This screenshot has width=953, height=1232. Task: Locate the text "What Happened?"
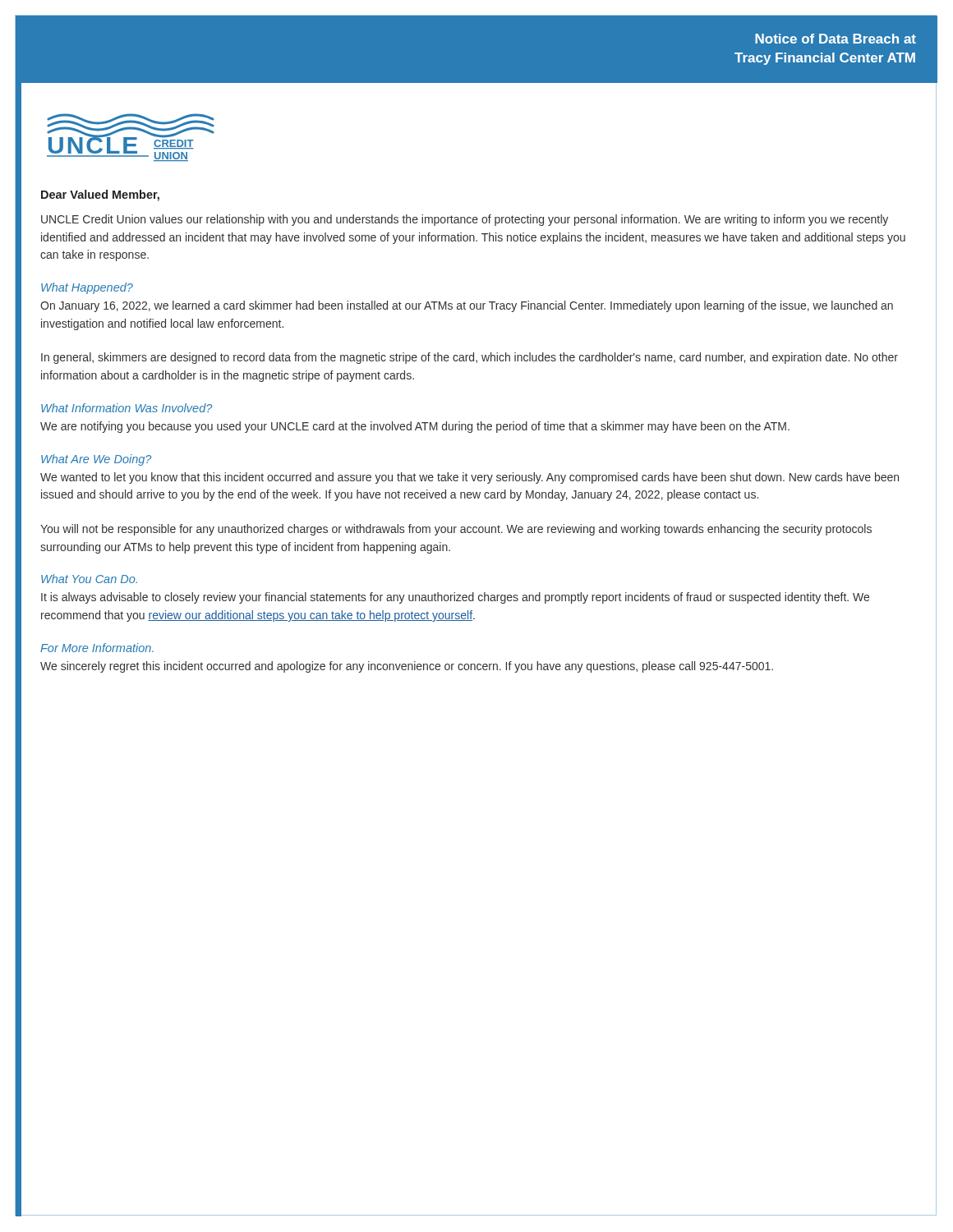87,287
